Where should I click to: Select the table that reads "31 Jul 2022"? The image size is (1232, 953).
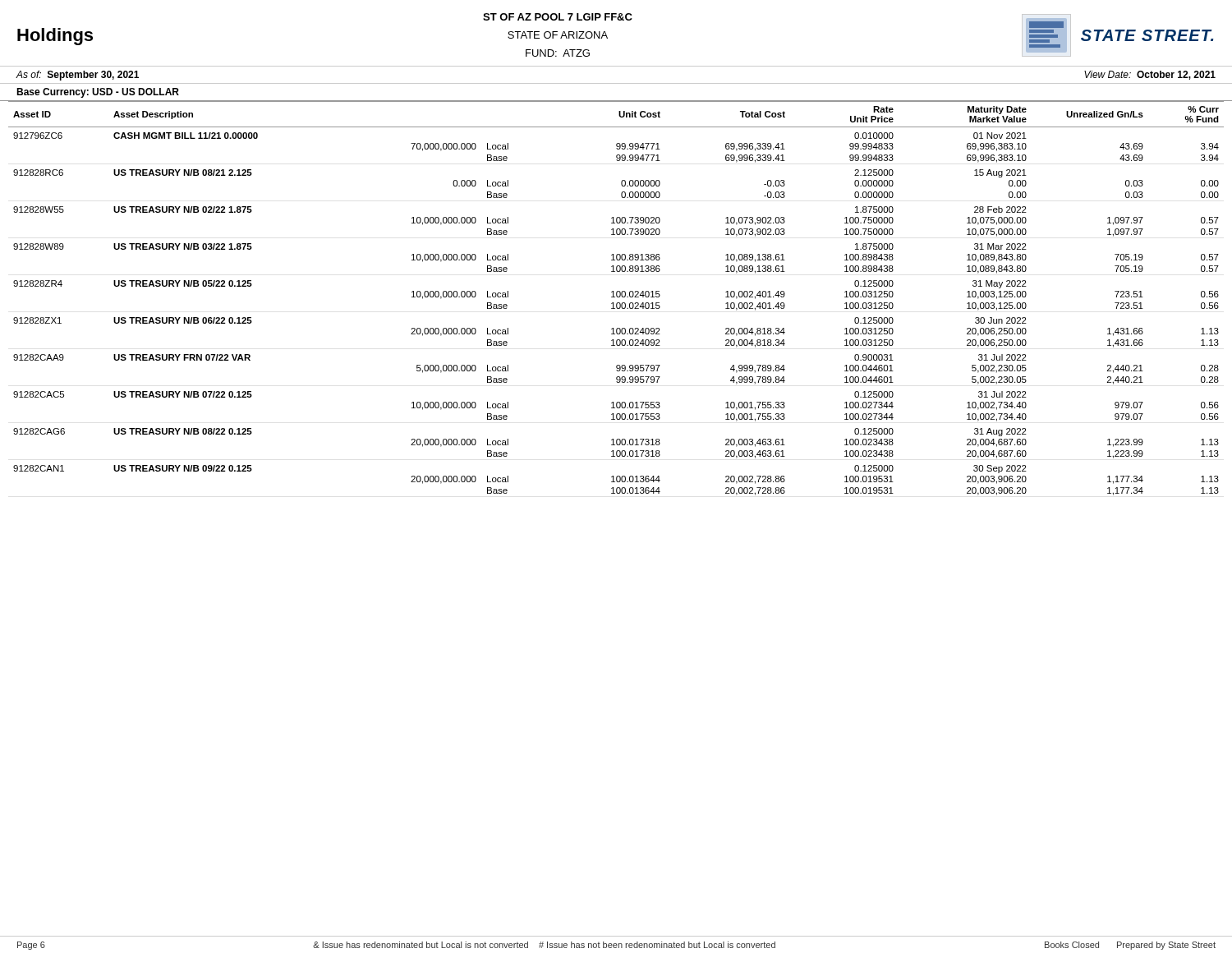616,299
